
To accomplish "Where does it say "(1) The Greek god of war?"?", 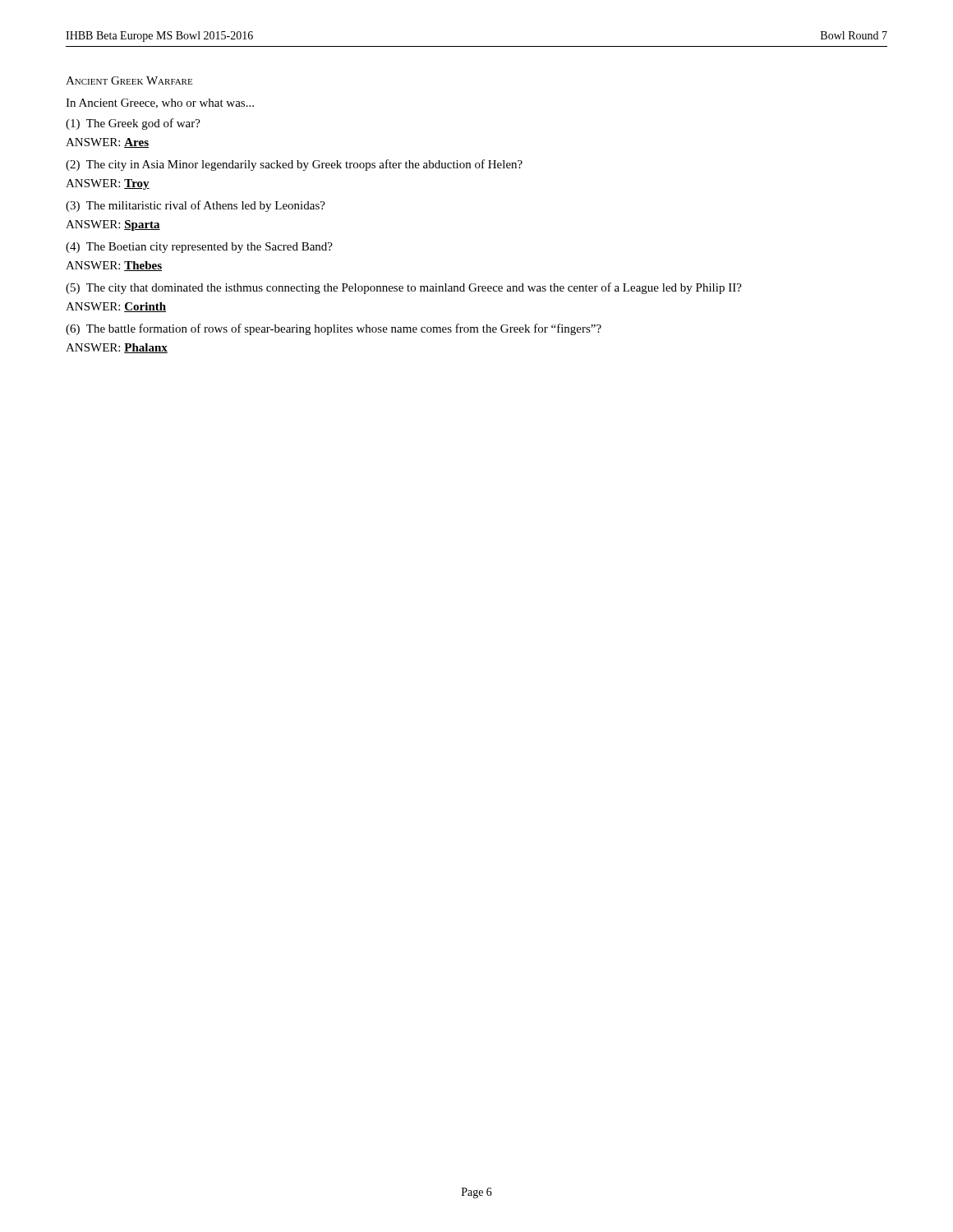I will (133, 123).
